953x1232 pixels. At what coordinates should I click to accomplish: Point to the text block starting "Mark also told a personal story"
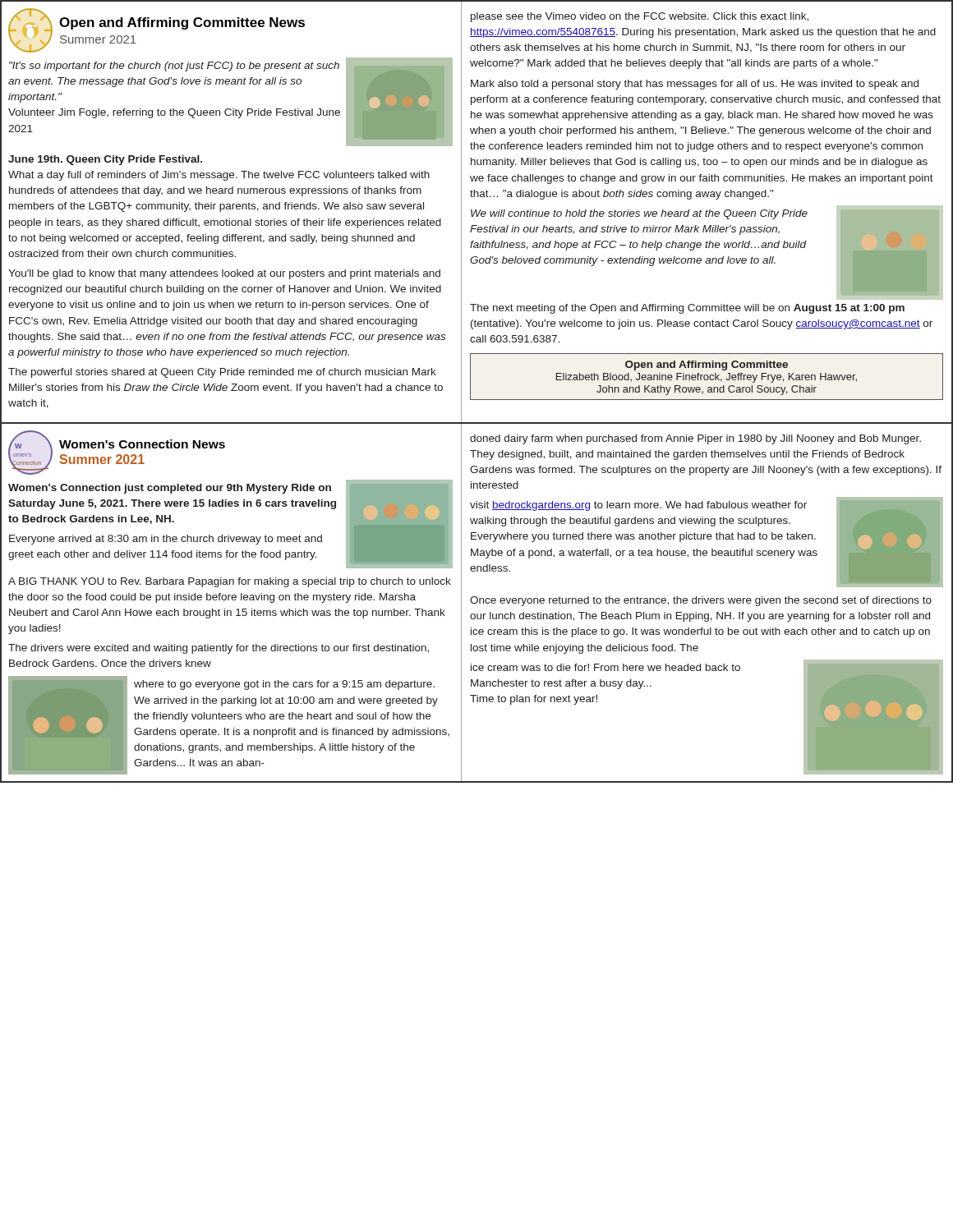pyautogui.click(x=707, y=138)
